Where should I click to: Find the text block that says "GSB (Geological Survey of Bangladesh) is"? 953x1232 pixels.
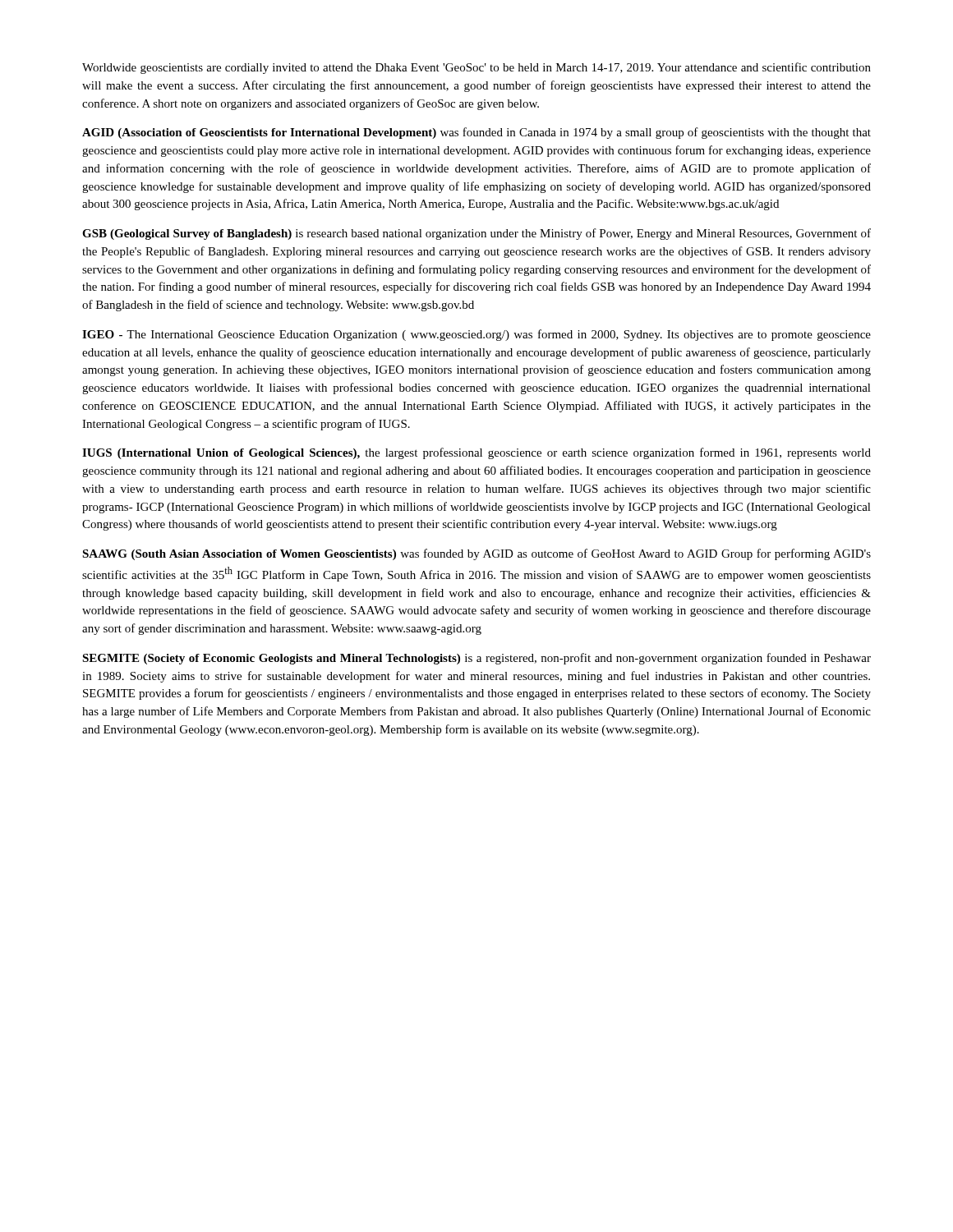476,269
